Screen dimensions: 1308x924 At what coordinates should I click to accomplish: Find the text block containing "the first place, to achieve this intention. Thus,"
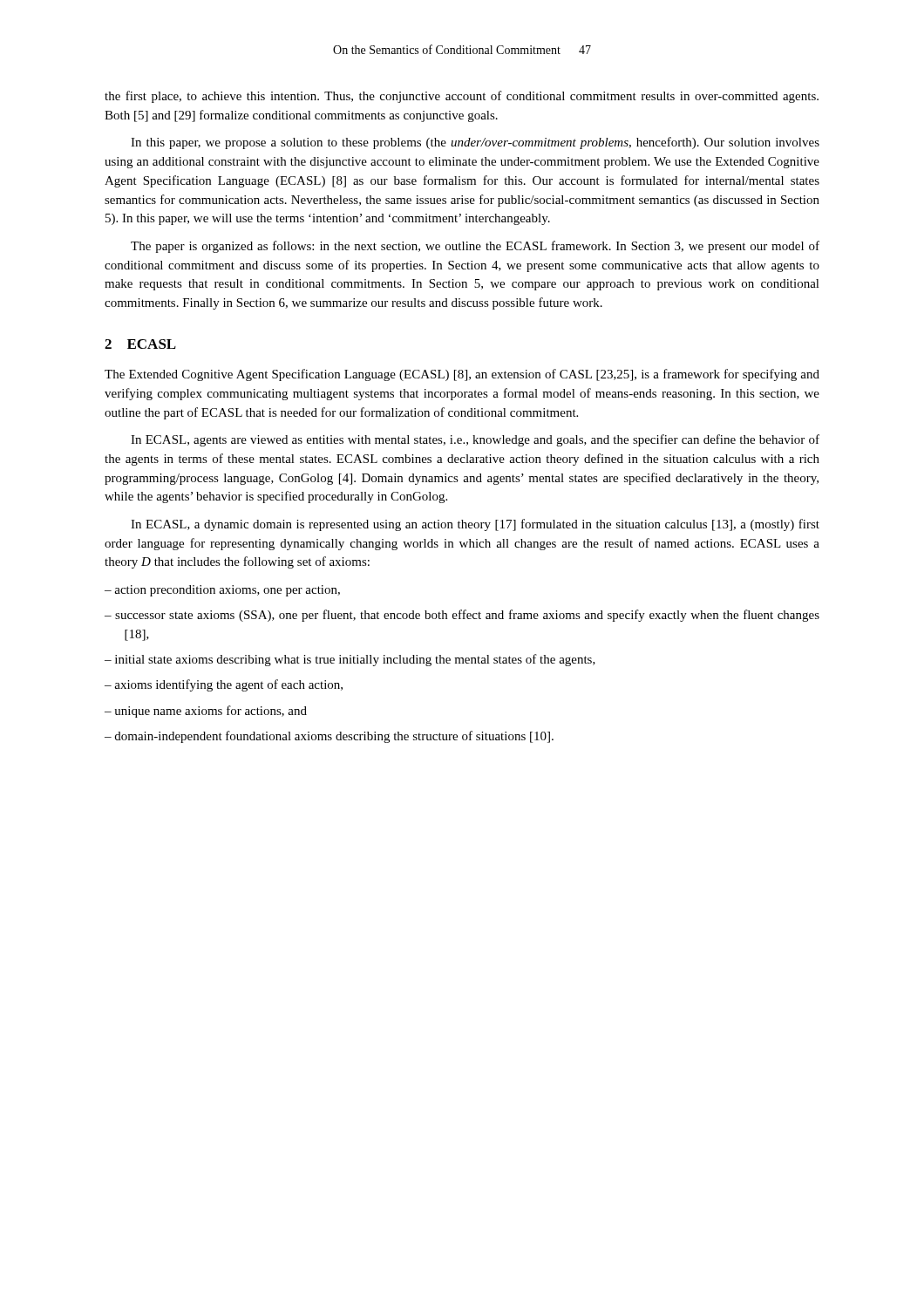(x=462, y=106)
